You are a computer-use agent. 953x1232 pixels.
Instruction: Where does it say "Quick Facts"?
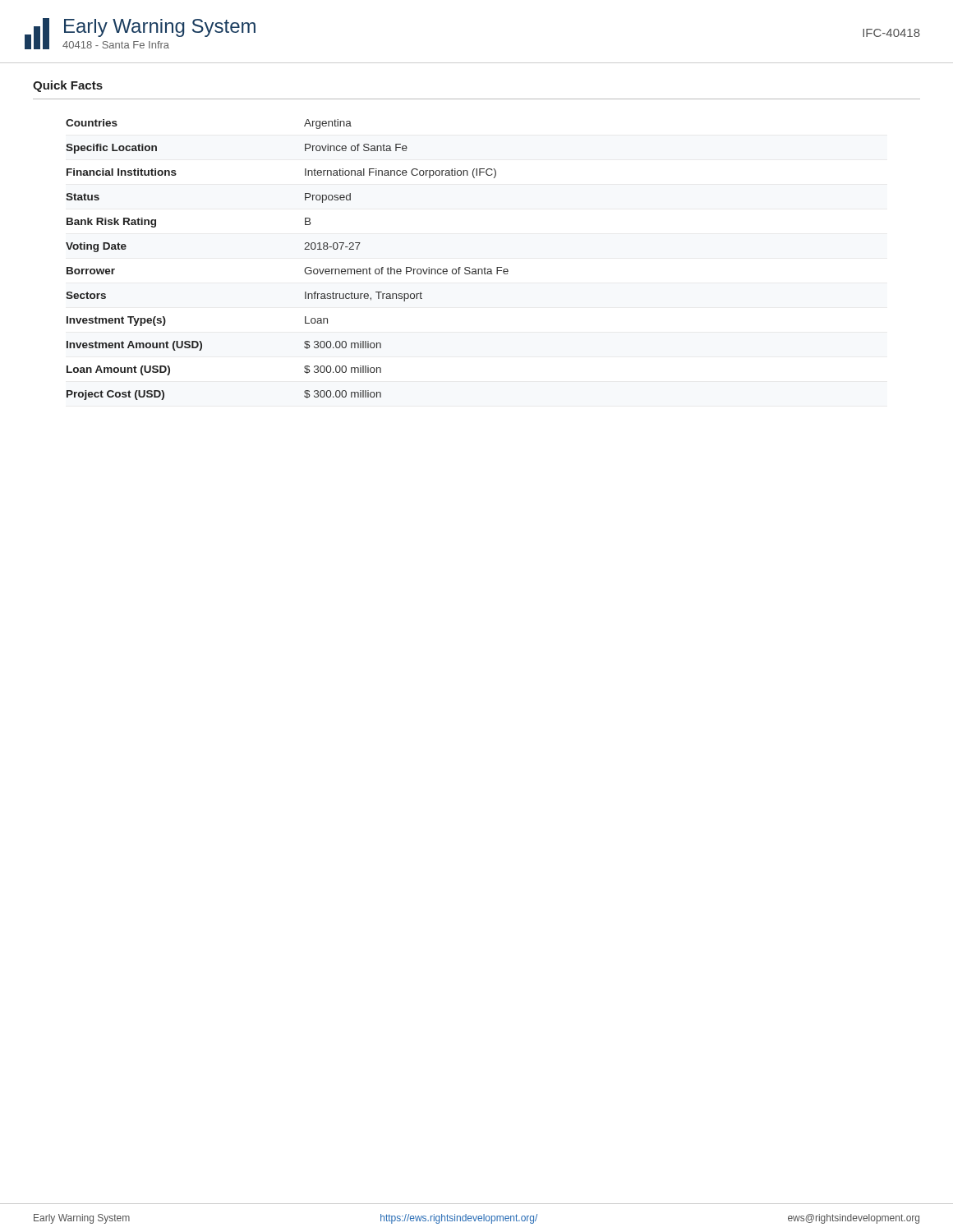[68, 85]
